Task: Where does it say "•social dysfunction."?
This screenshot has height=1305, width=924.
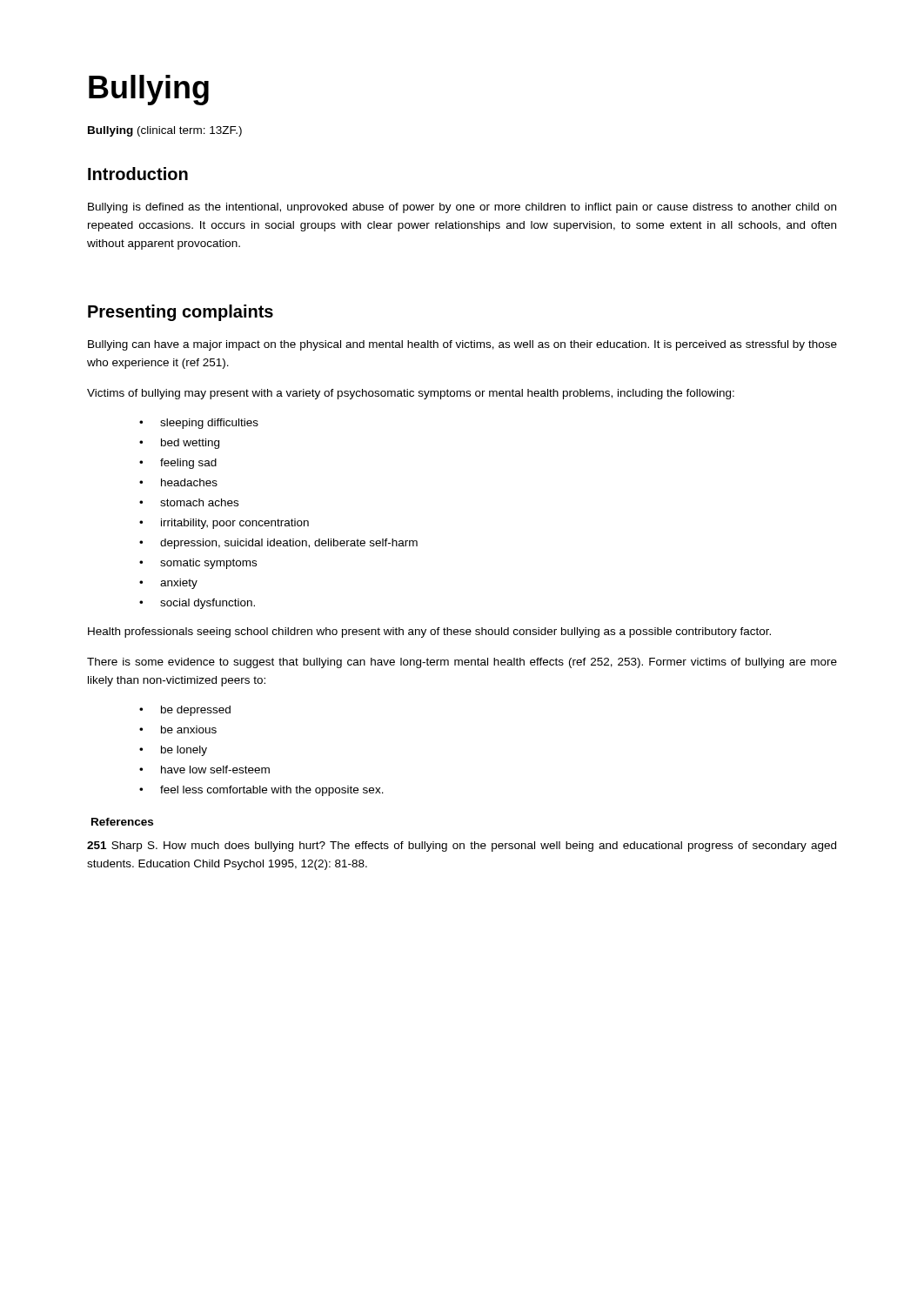Action: pos(198,603)
